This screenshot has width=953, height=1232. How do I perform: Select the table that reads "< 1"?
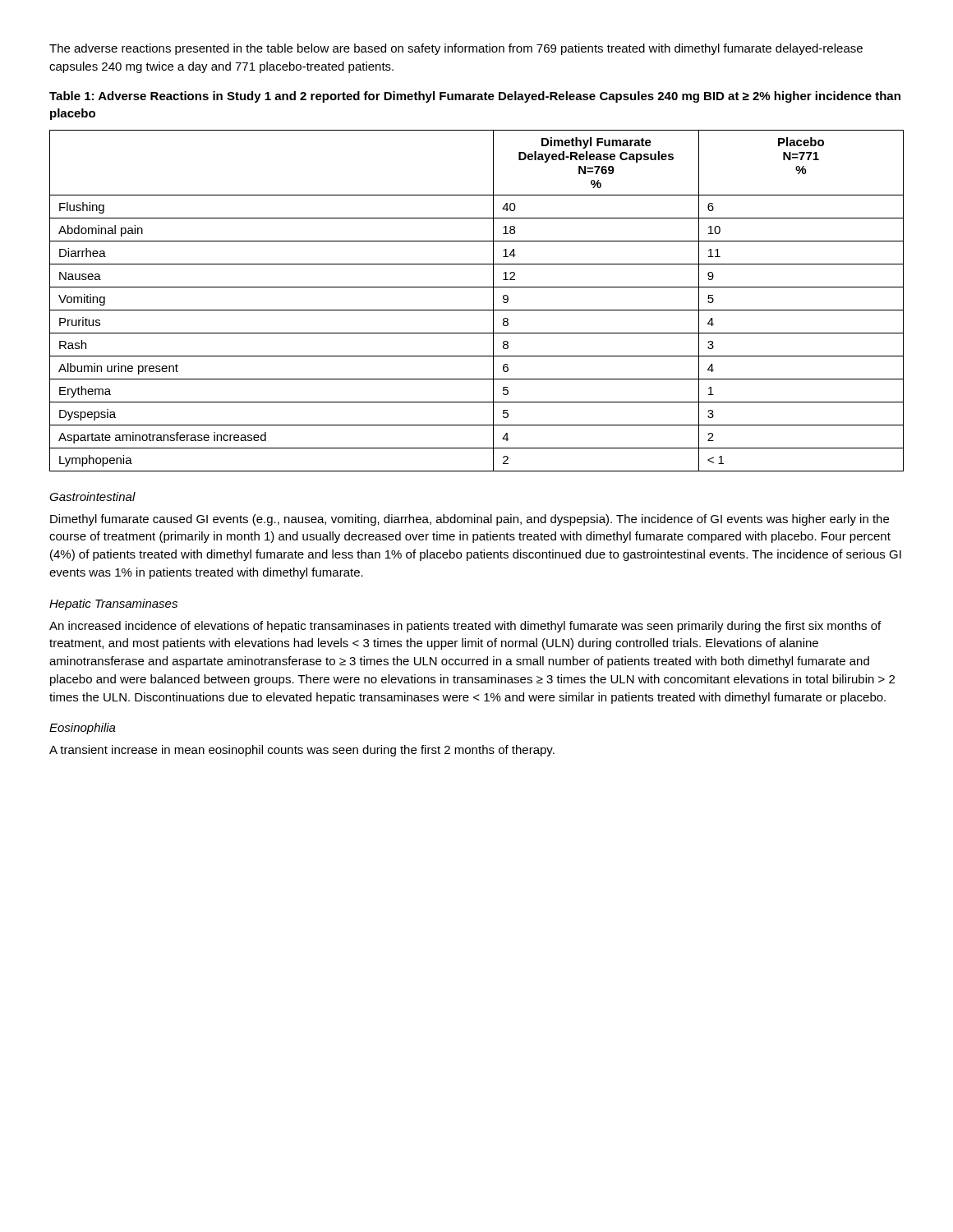point(476,300)
